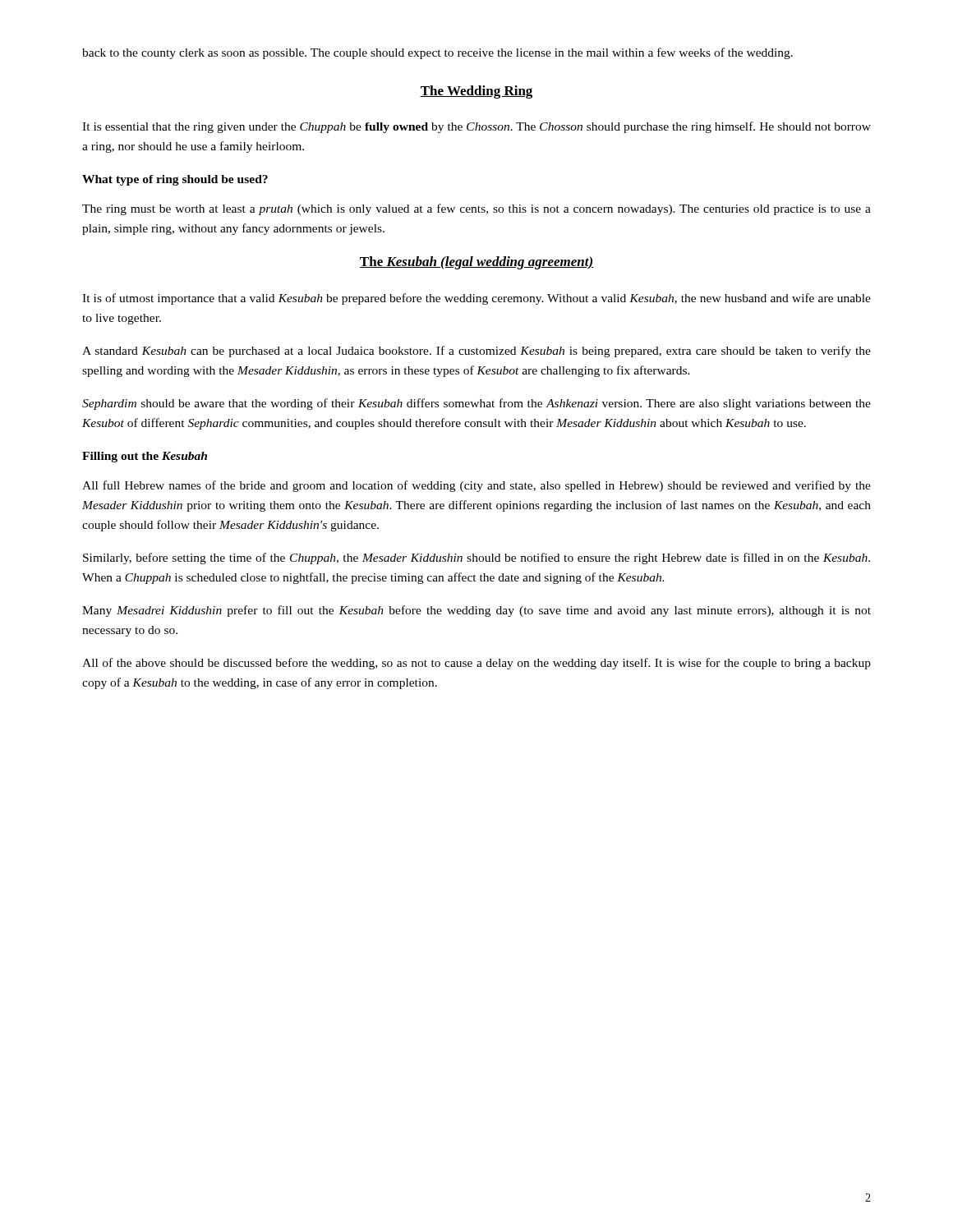This screenshot has width=953, height=1232.
Task: Navigate to the text block starting "Filling out the Kesubah"
Action: [x=145, y=455]
